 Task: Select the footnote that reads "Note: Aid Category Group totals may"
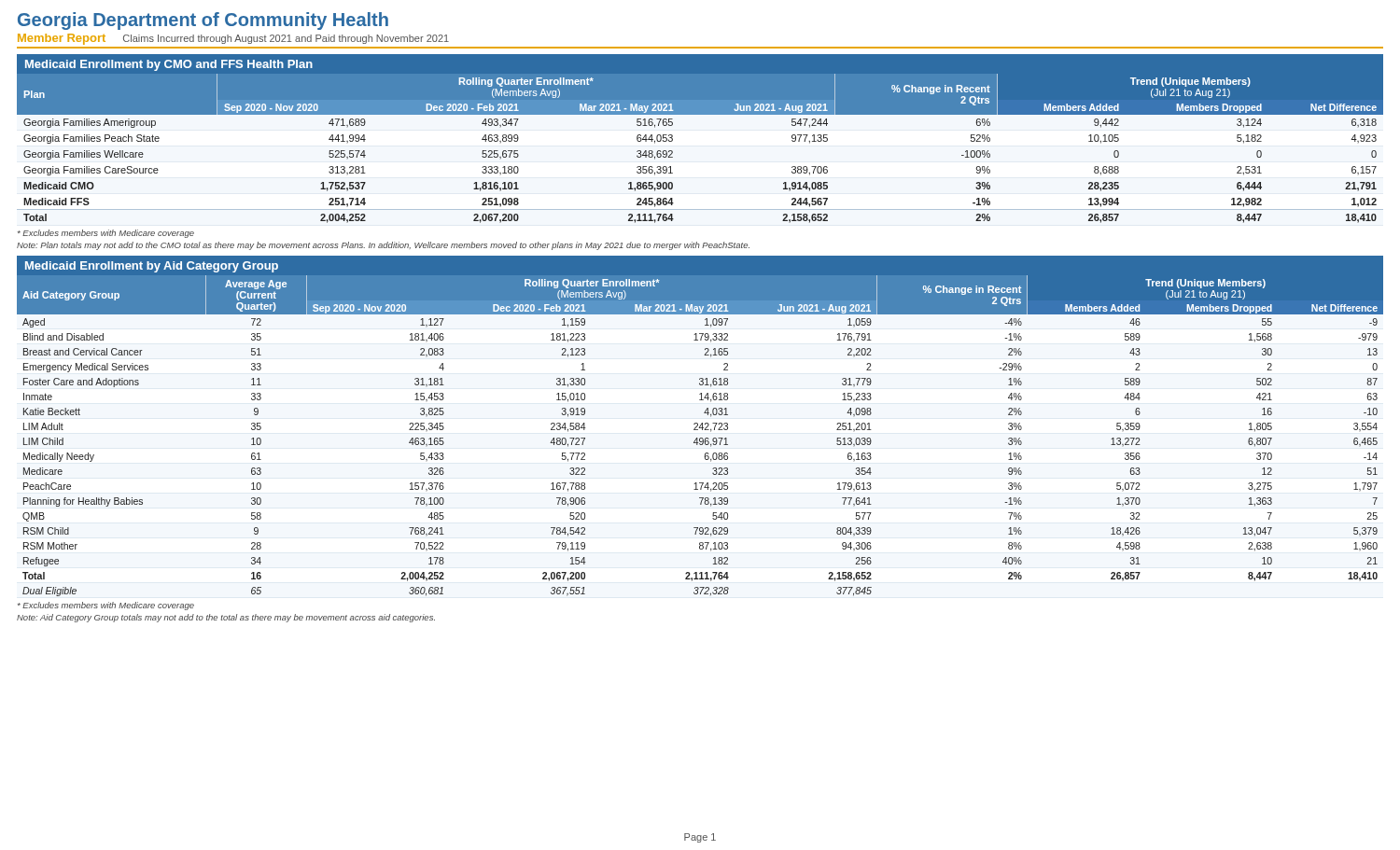click(226, 617)
